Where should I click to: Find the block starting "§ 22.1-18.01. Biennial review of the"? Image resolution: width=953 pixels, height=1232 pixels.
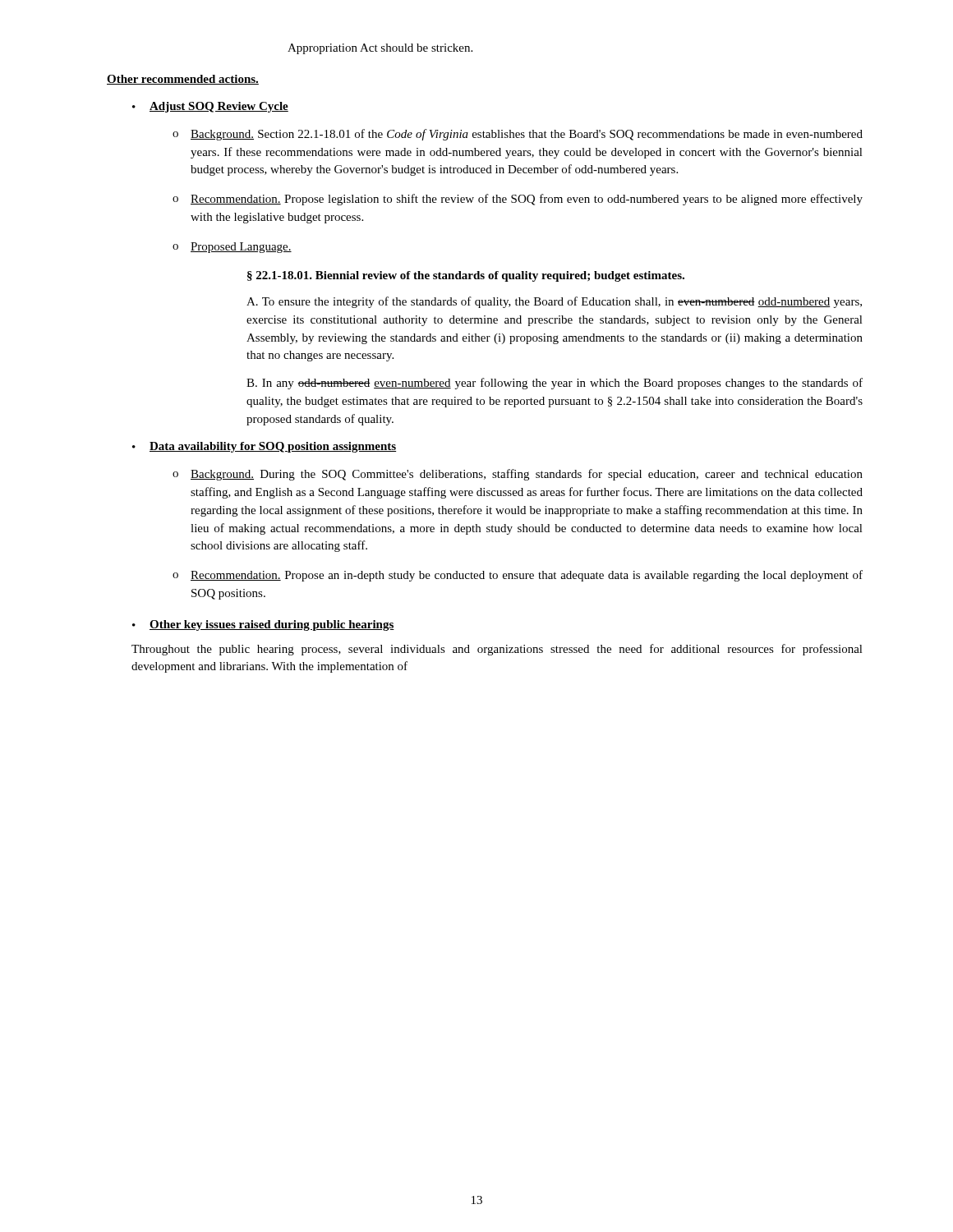pyautogui.click(x=555, y=348)
